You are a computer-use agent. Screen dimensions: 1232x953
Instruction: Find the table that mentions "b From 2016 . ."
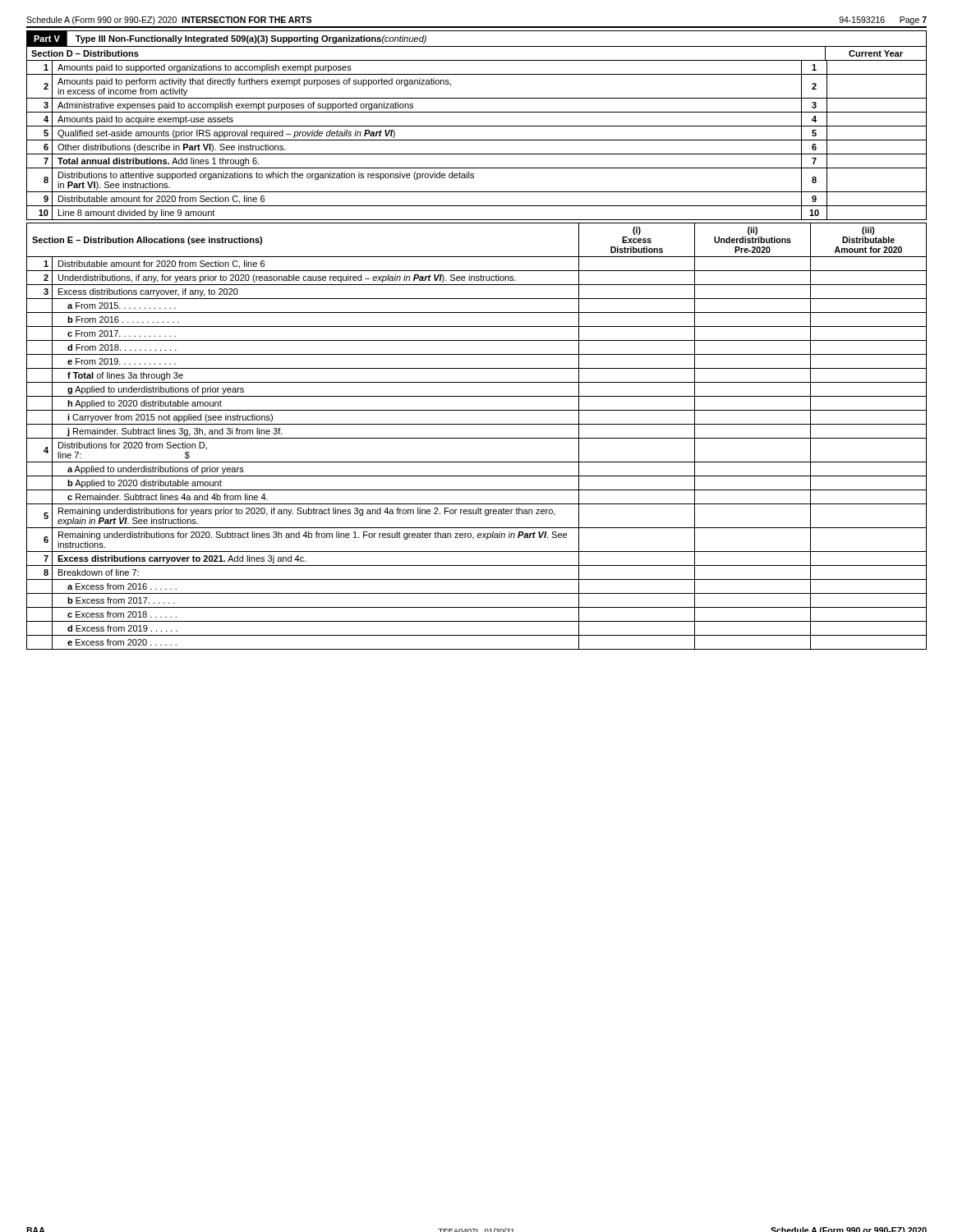pyautogui.click(x=476, y=453)
